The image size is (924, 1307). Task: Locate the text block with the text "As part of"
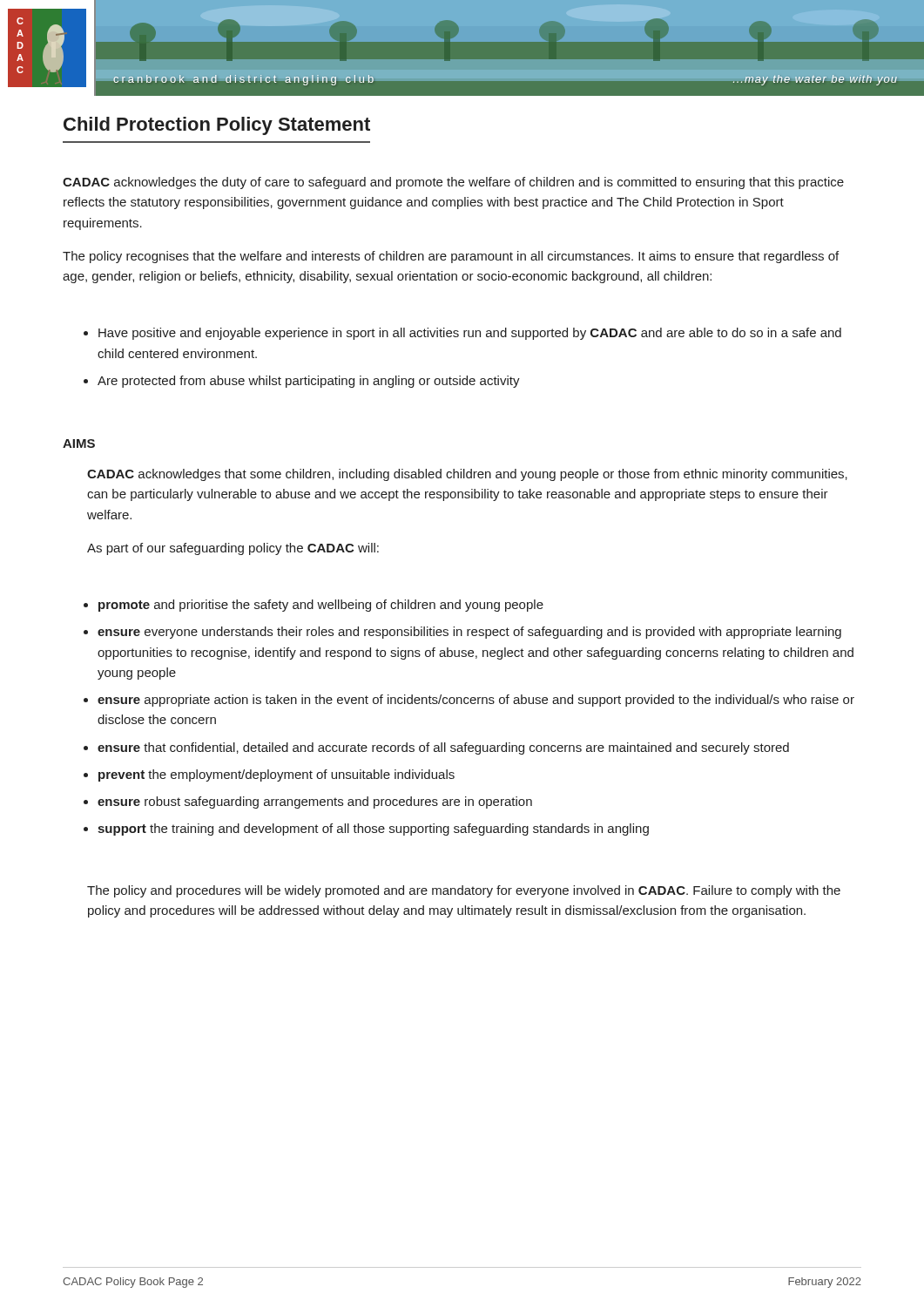[233, 549]
